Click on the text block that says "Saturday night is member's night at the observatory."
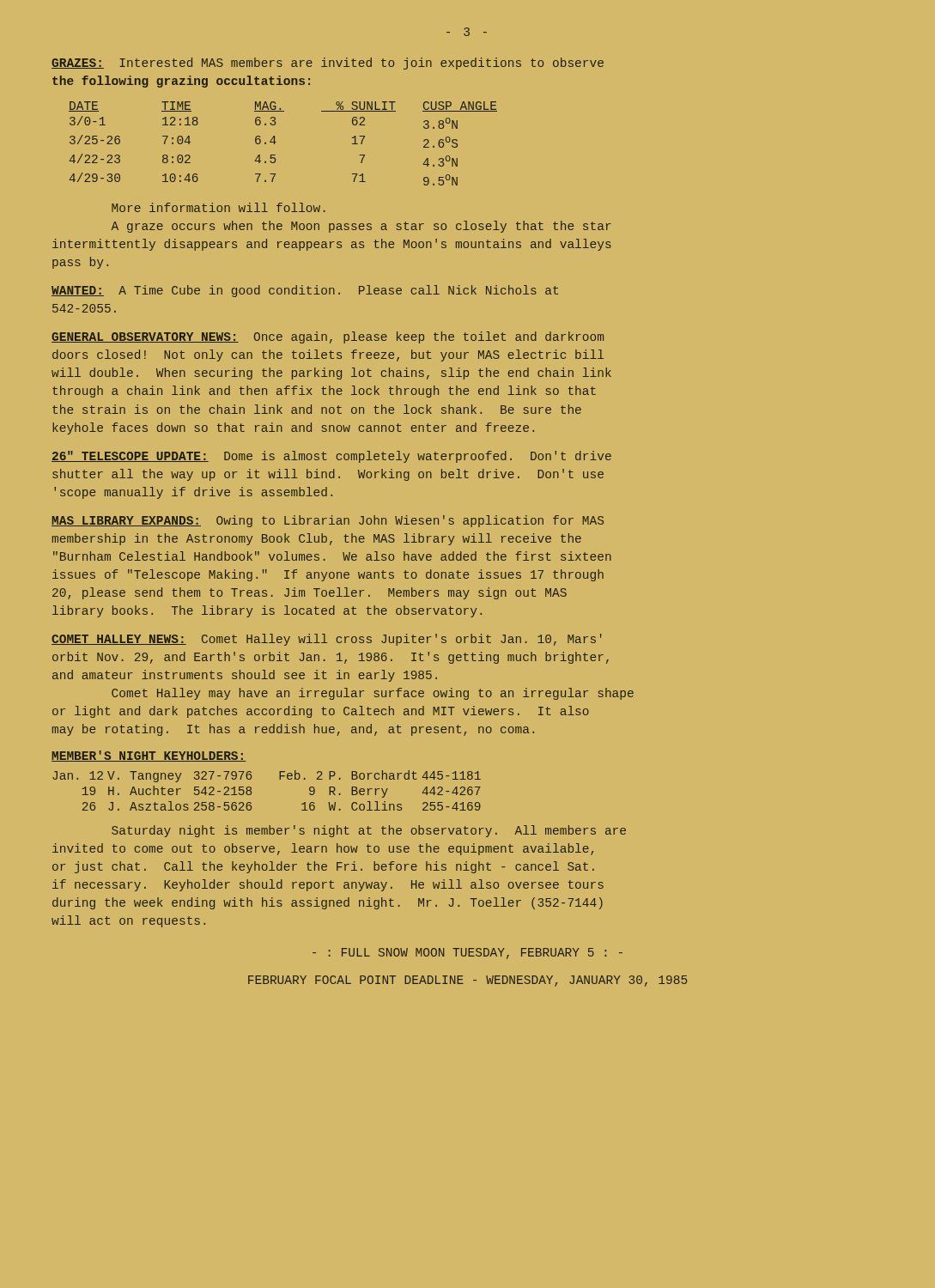 point(339,876)
